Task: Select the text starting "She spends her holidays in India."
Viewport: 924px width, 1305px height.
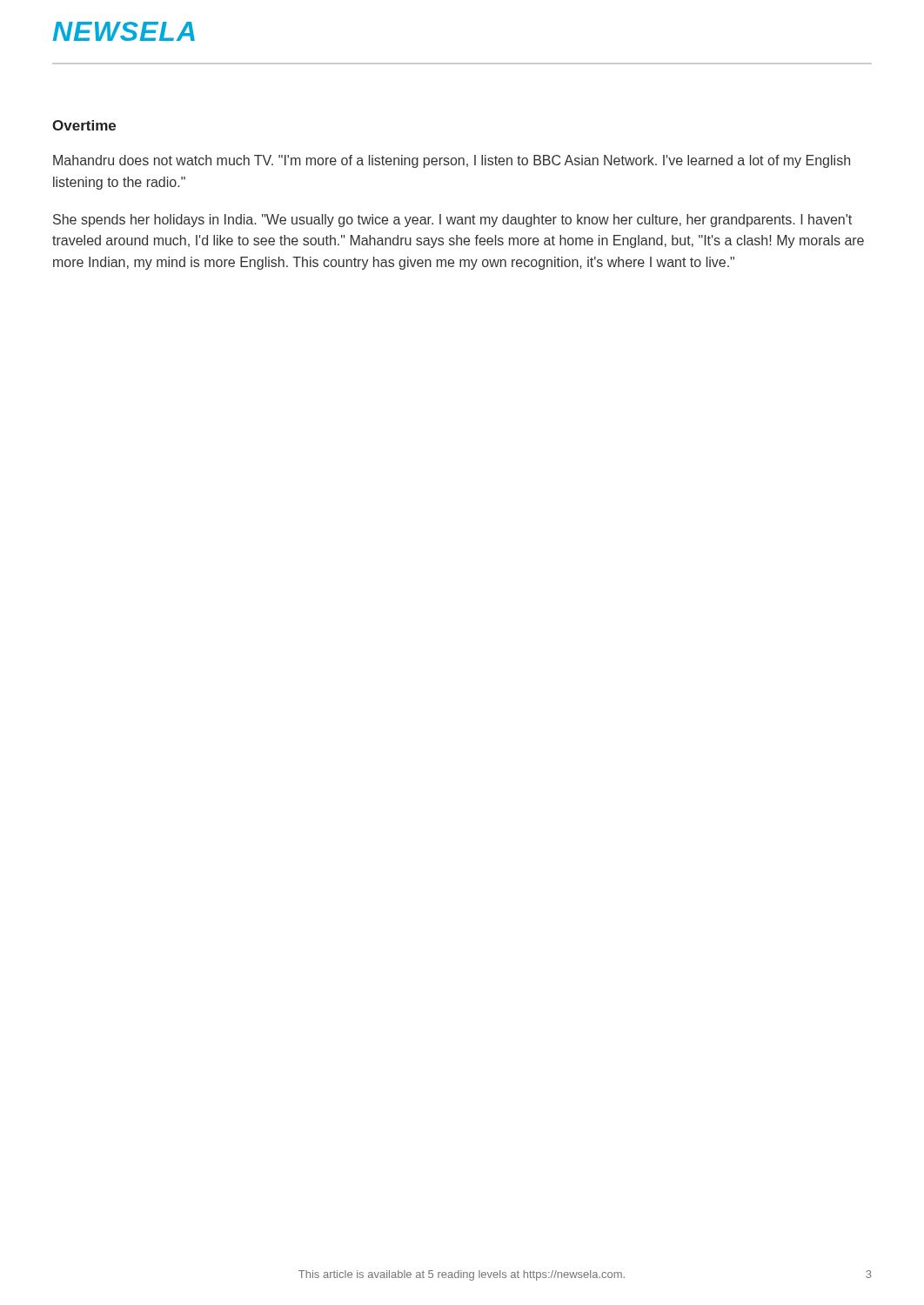Action: tap(458, 241)
